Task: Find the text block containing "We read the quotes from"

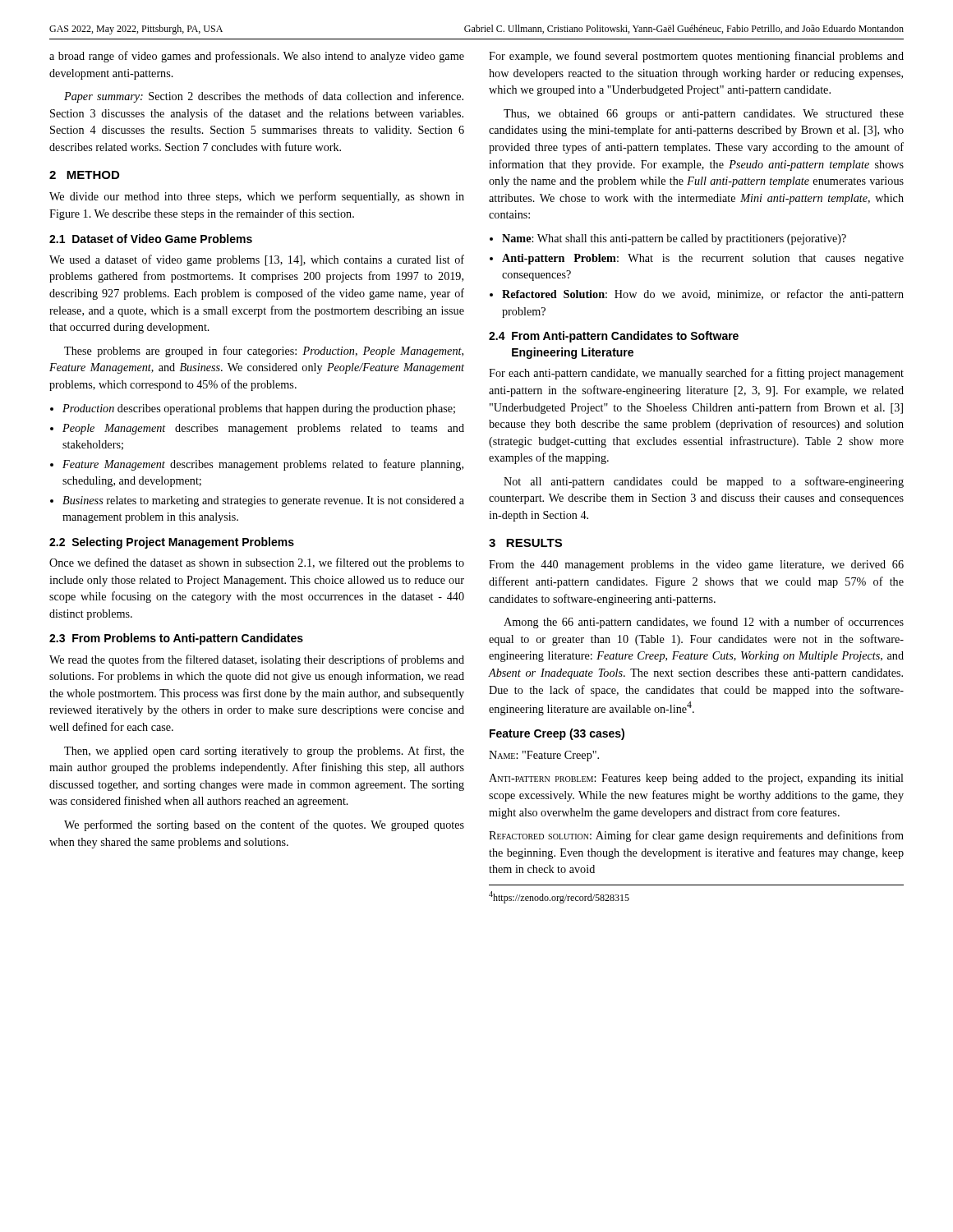Action: [x=257, y=751]
